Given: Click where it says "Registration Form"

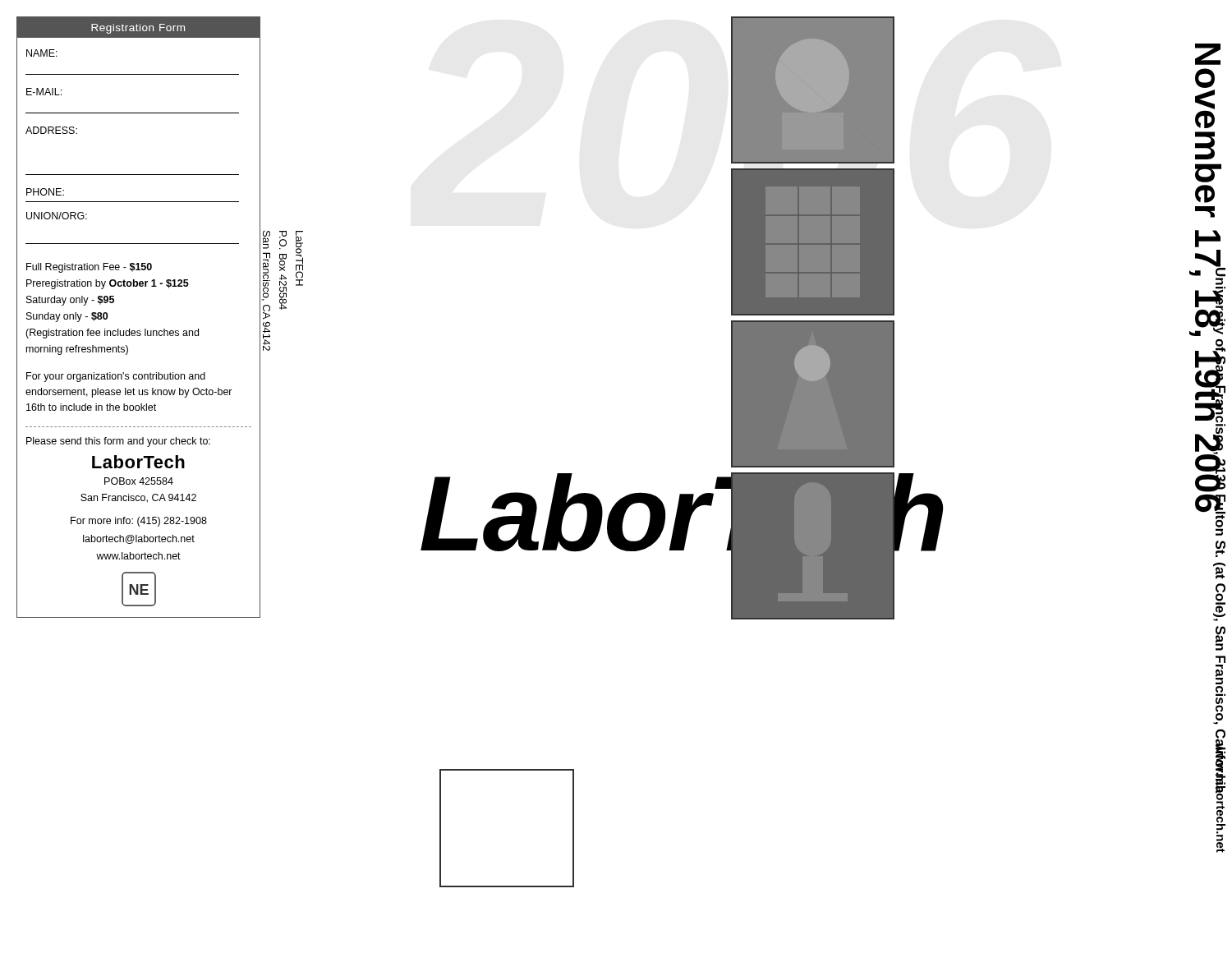Looking at the screenshot, I should coord(138,27).
